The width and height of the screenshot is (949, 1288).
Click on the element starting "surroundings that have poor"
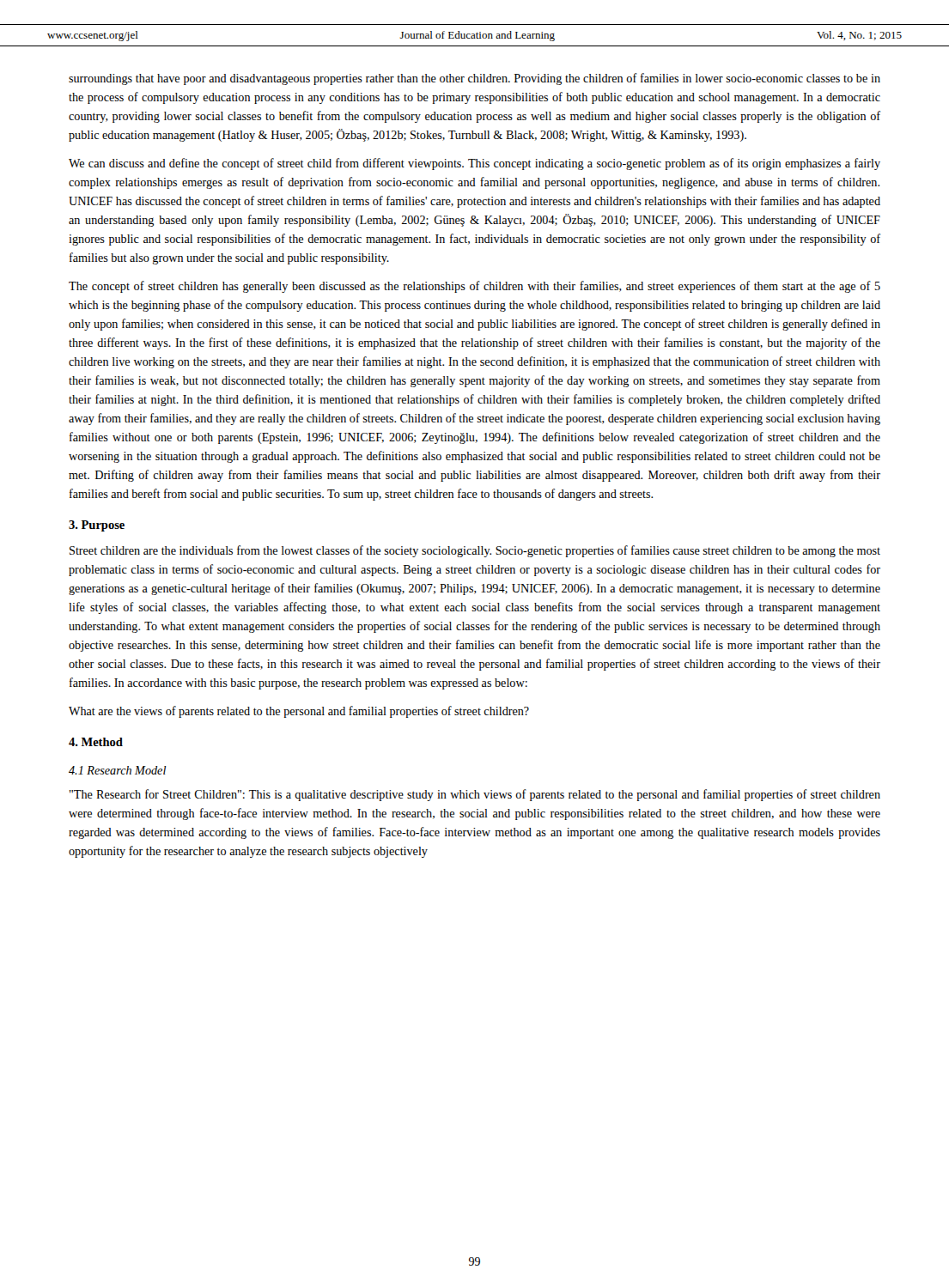tap(474, 106)
